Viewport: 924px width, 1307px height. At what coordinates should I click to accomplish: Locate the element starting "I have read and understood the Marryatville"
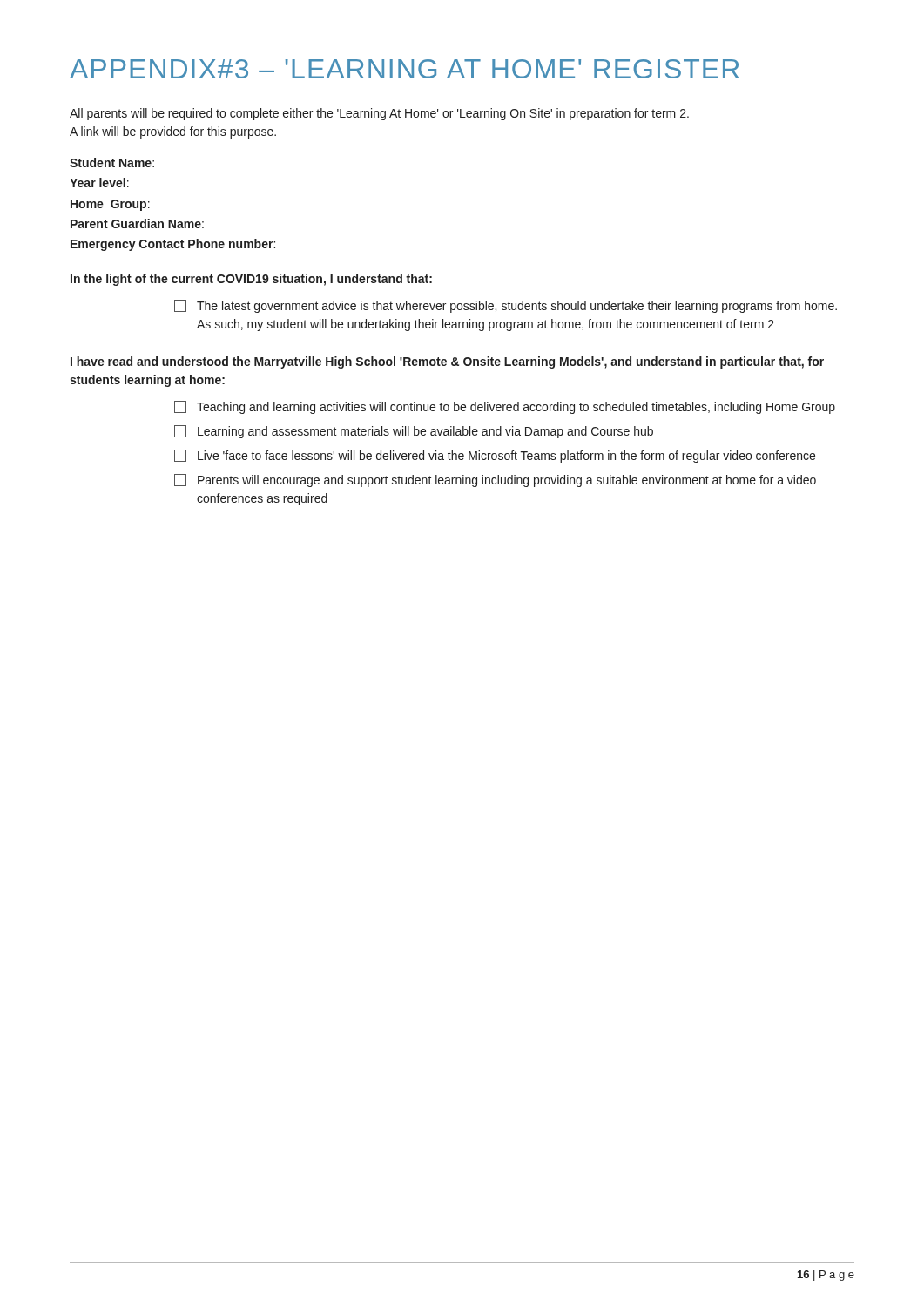click(x=447, y=371)
